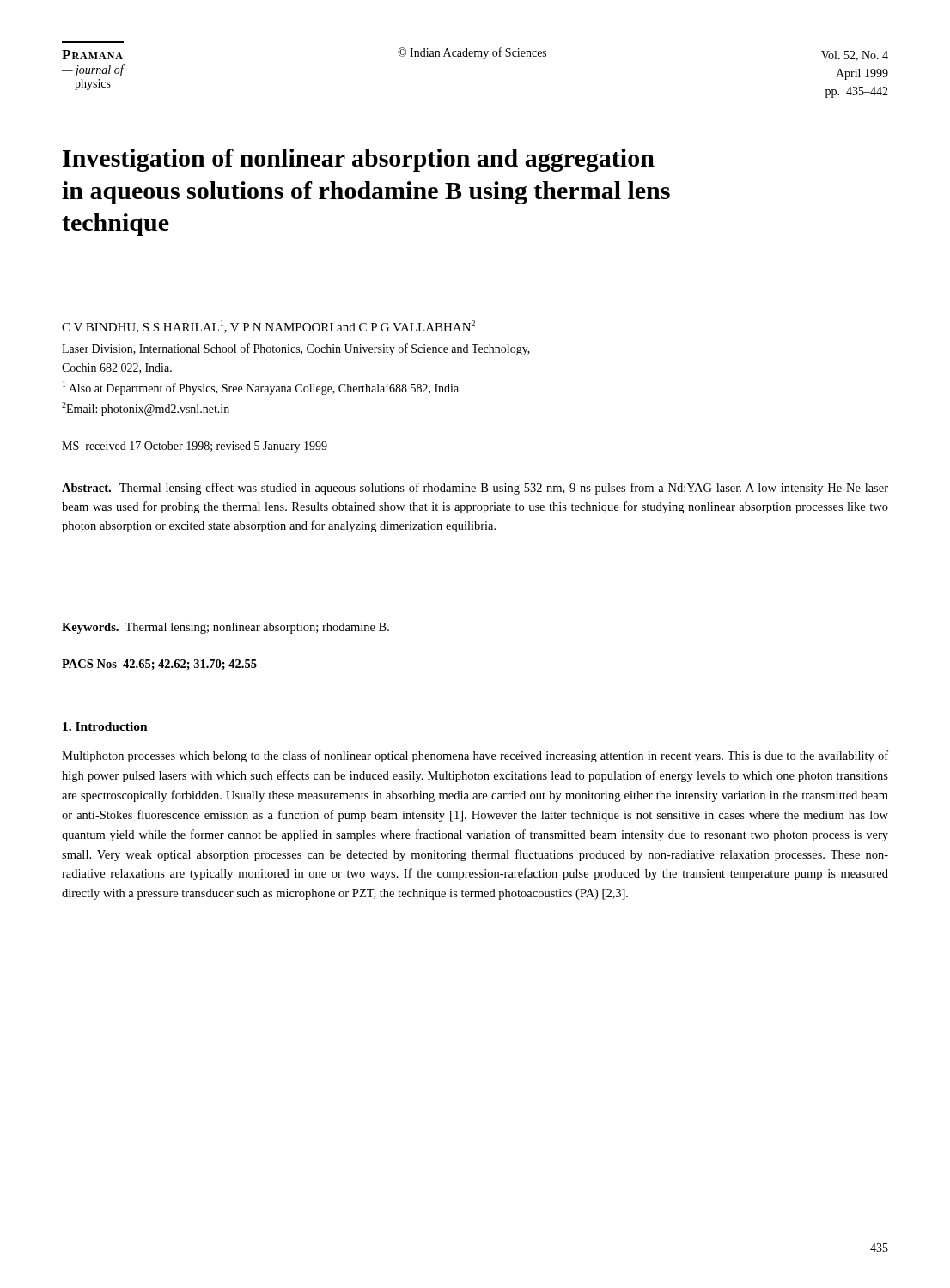Image resolution: width=950 pixels, height=1288 pixels.
Task: Find the element starting "Abstract. Thermal lensing effect was studied in aqueous"
Action: point(475,506)
